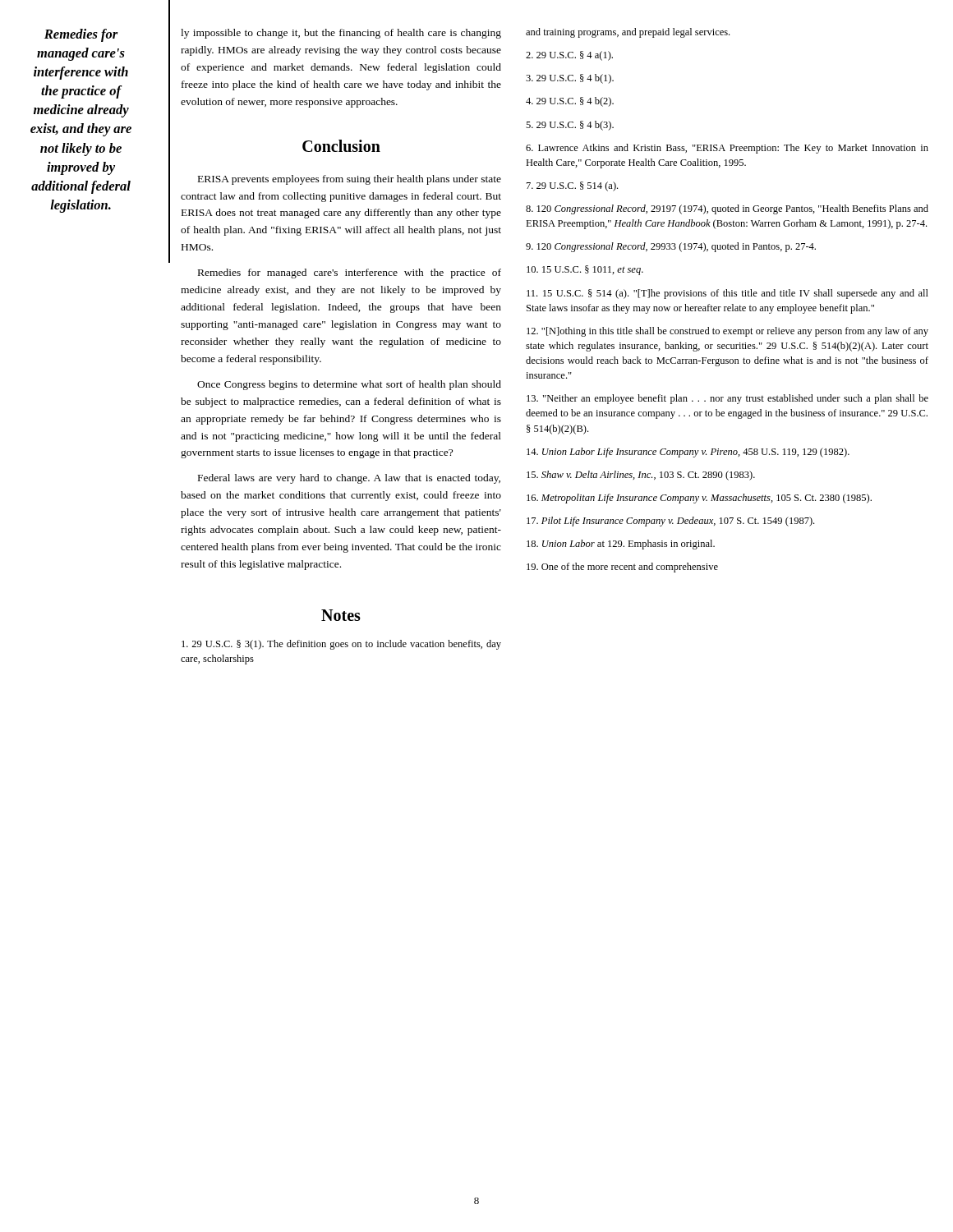Point to the text starting "11. 15 U.S.C. § 514 (a). "[T]he provisions"
Viewport: 953px width, 1232px height.
point(727,300)
